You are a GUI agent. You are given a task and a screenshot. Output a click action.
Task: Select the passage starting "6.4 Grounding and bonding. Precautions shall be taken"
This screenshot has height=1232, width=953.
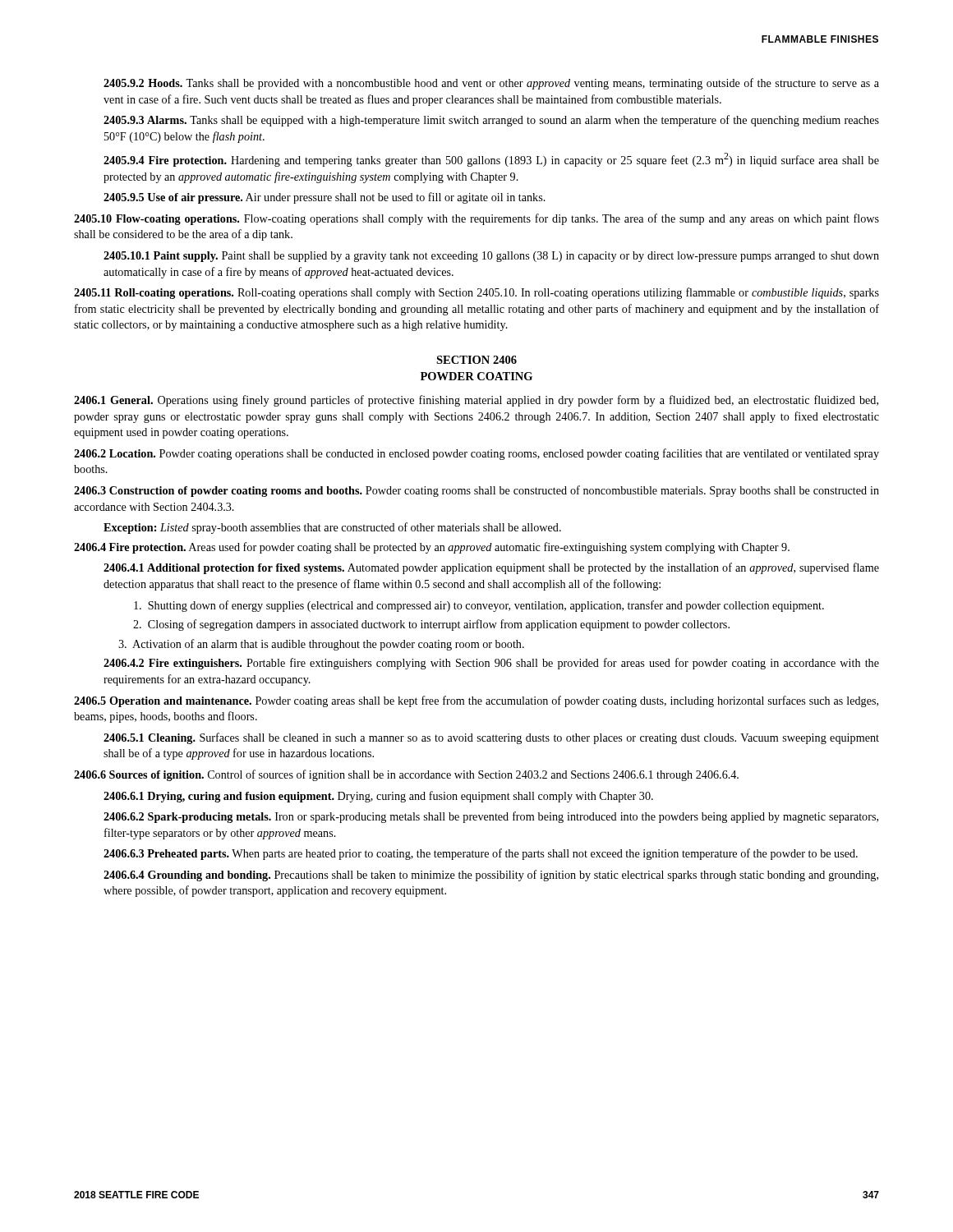491,883
